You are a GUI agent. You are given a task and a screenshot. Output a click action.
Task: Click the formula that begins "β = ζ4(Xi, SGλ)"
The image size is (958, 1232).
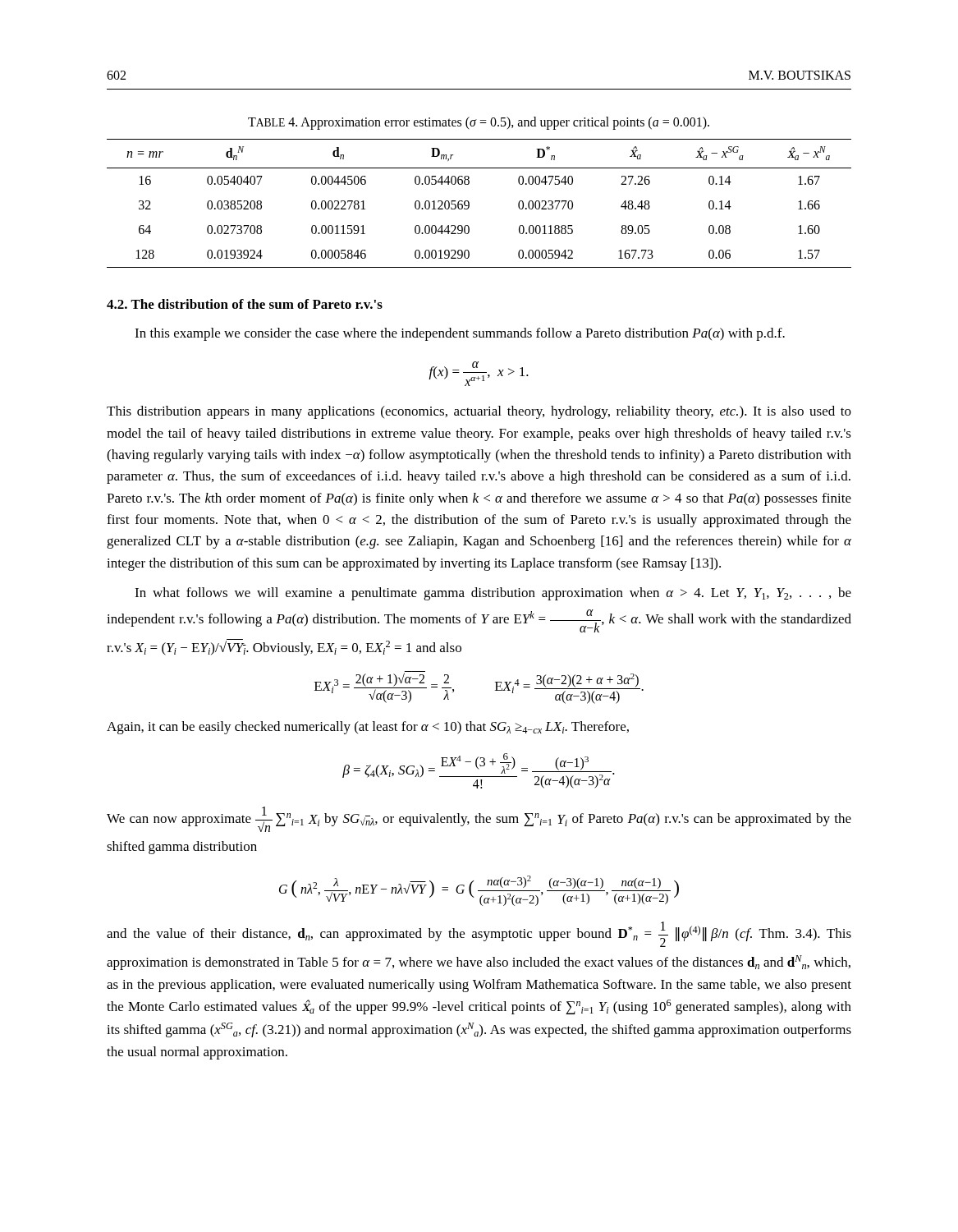point(479,771)
